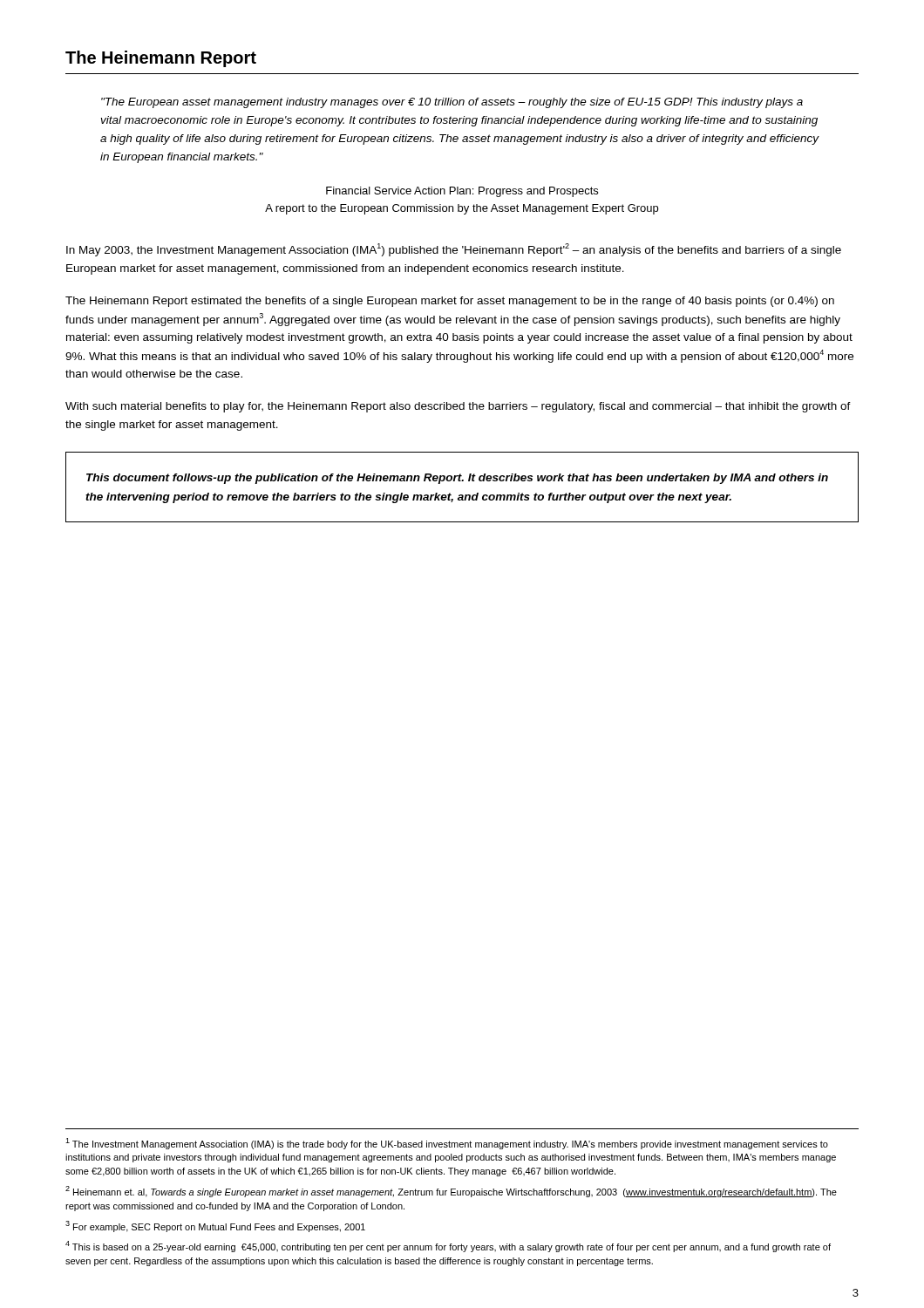Click the passage that begins "2 Heinemann et. al, Towards a"
Image resolution: width=924 pixels, height=1308 pixels.
(451, 1198)
